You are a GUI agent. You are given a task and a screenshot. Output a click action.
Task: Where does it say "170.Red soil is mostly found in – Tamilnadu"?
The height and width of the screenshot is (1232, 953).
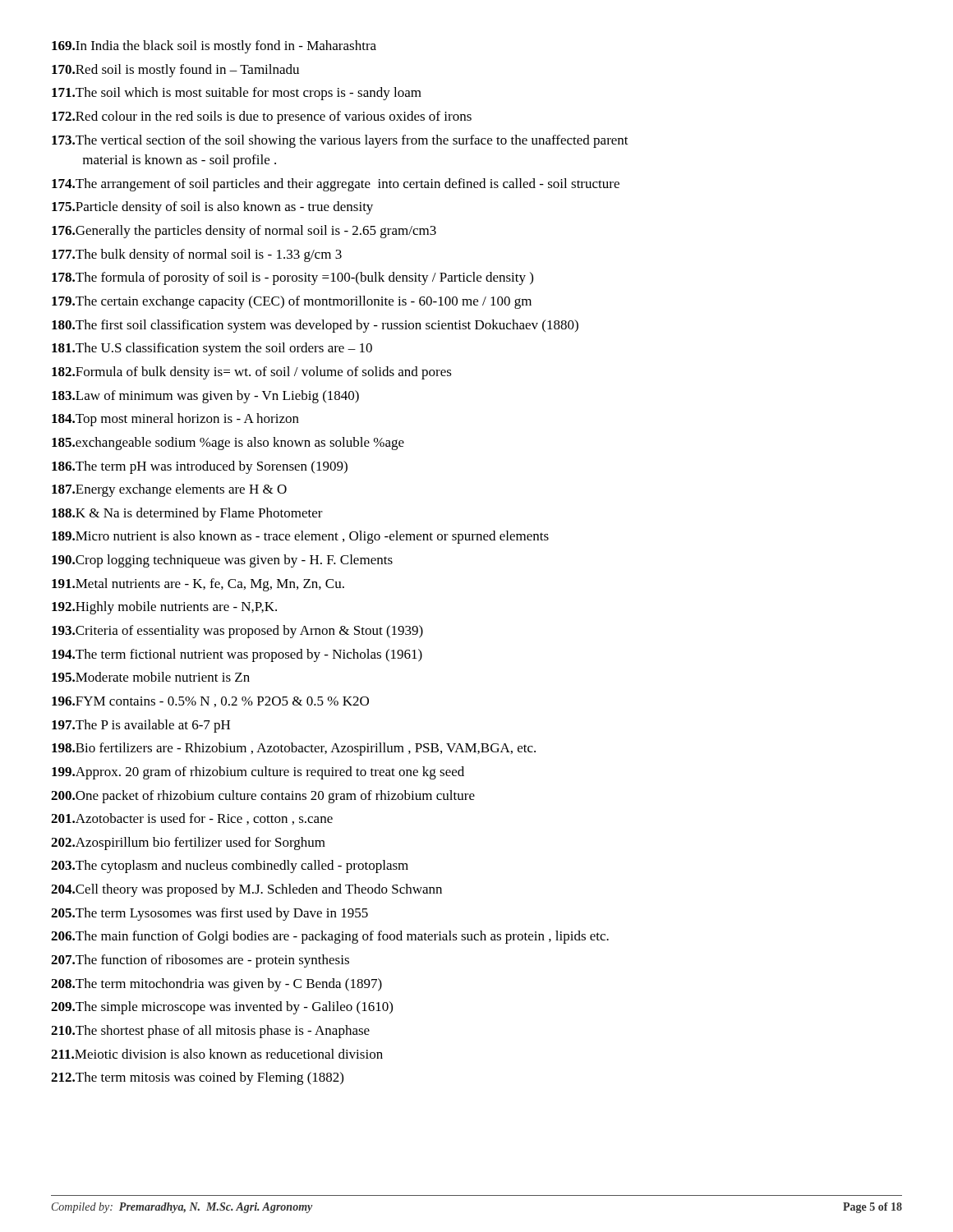click(175, 69)
